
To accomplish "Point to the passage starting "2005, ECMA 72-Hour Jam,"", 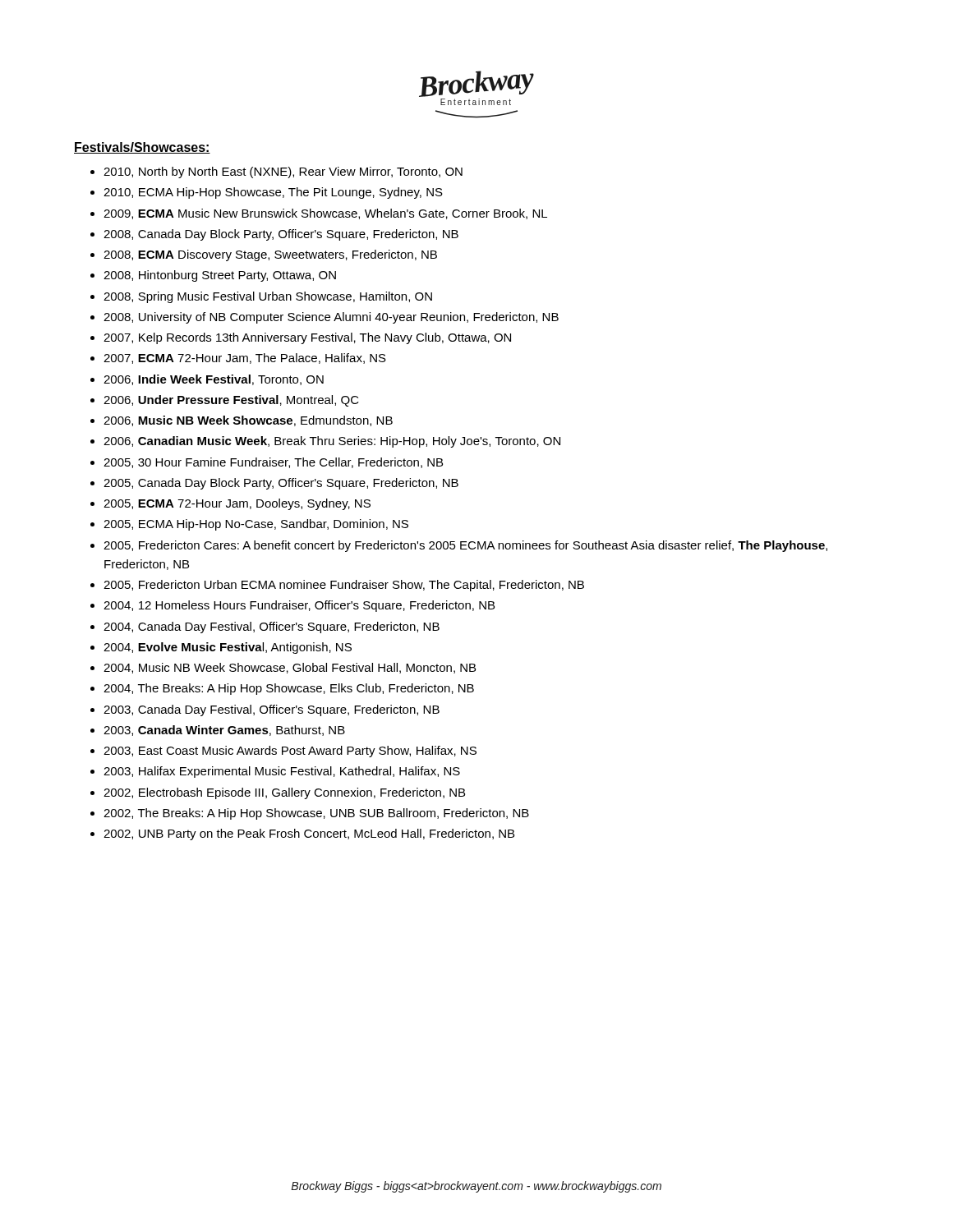I will coord(237,503).
